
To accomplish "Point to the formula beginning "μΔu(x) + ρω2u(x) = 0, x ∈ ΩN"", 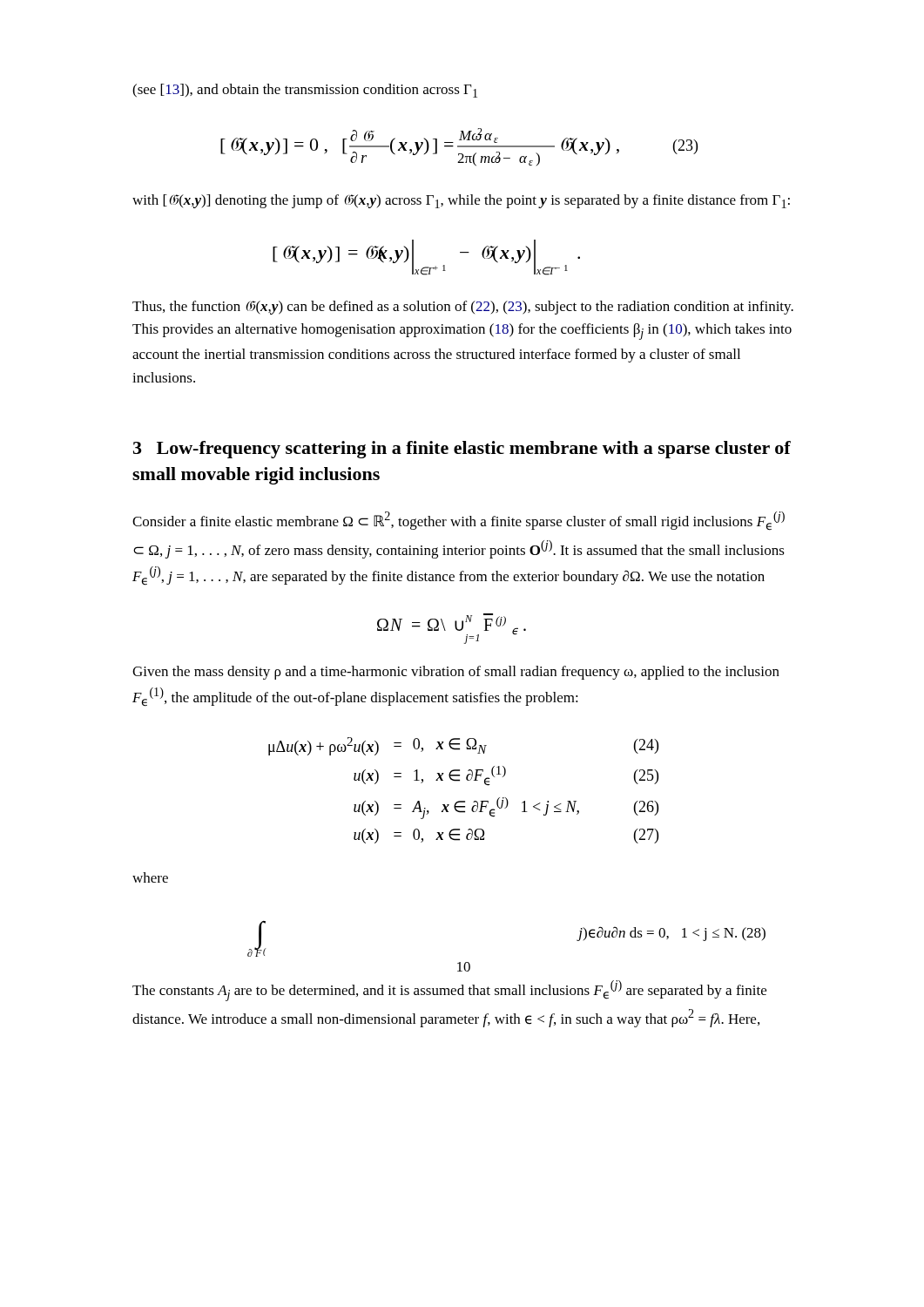I will (463, 790).
